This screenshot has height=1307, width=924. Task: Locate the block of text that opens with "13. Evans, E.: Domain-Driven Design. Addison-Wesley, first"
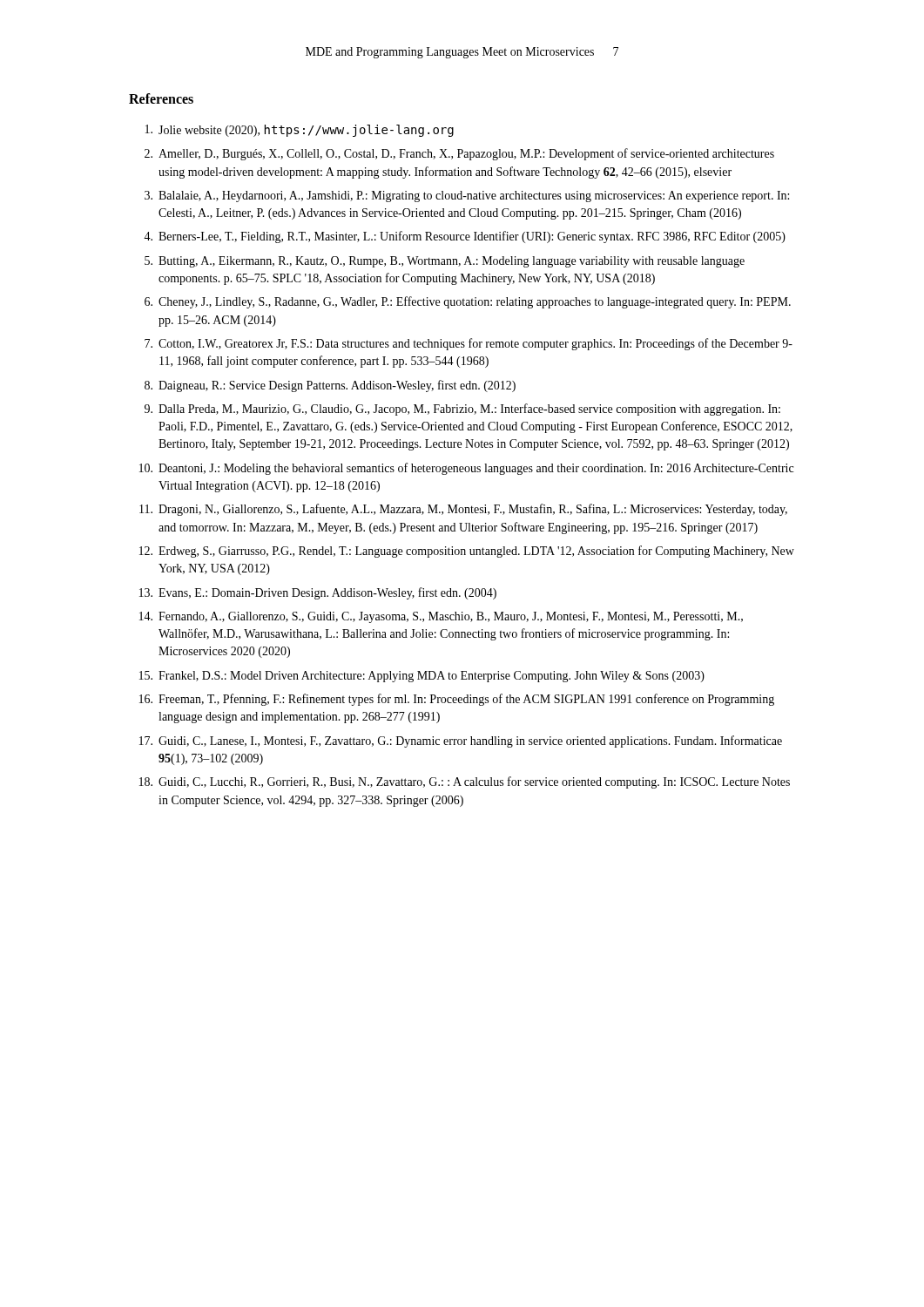coord(462,593)
